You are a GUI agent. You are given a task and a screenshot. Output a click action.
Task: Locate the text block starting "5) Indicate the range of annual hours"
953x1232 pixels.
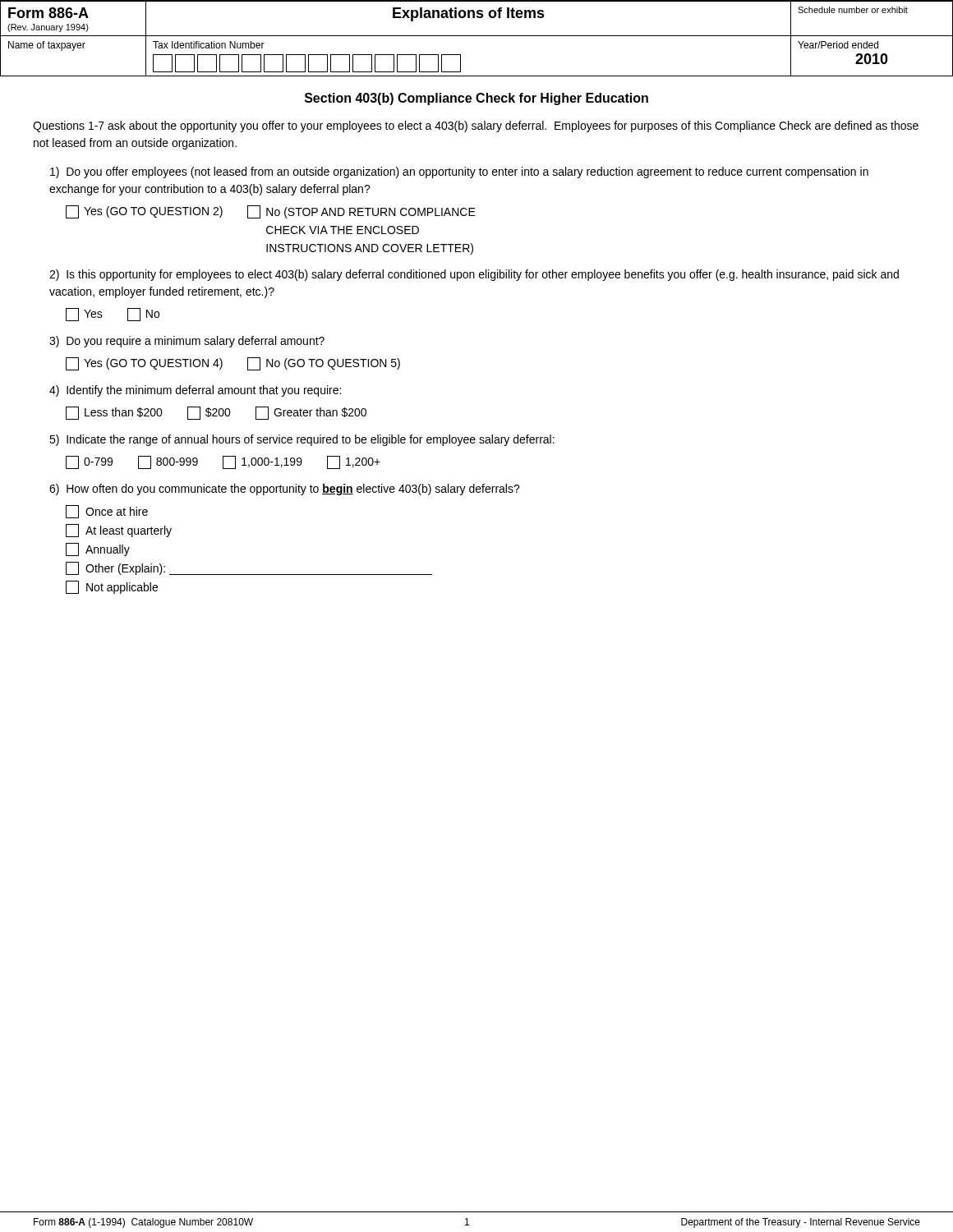(485, 450)
